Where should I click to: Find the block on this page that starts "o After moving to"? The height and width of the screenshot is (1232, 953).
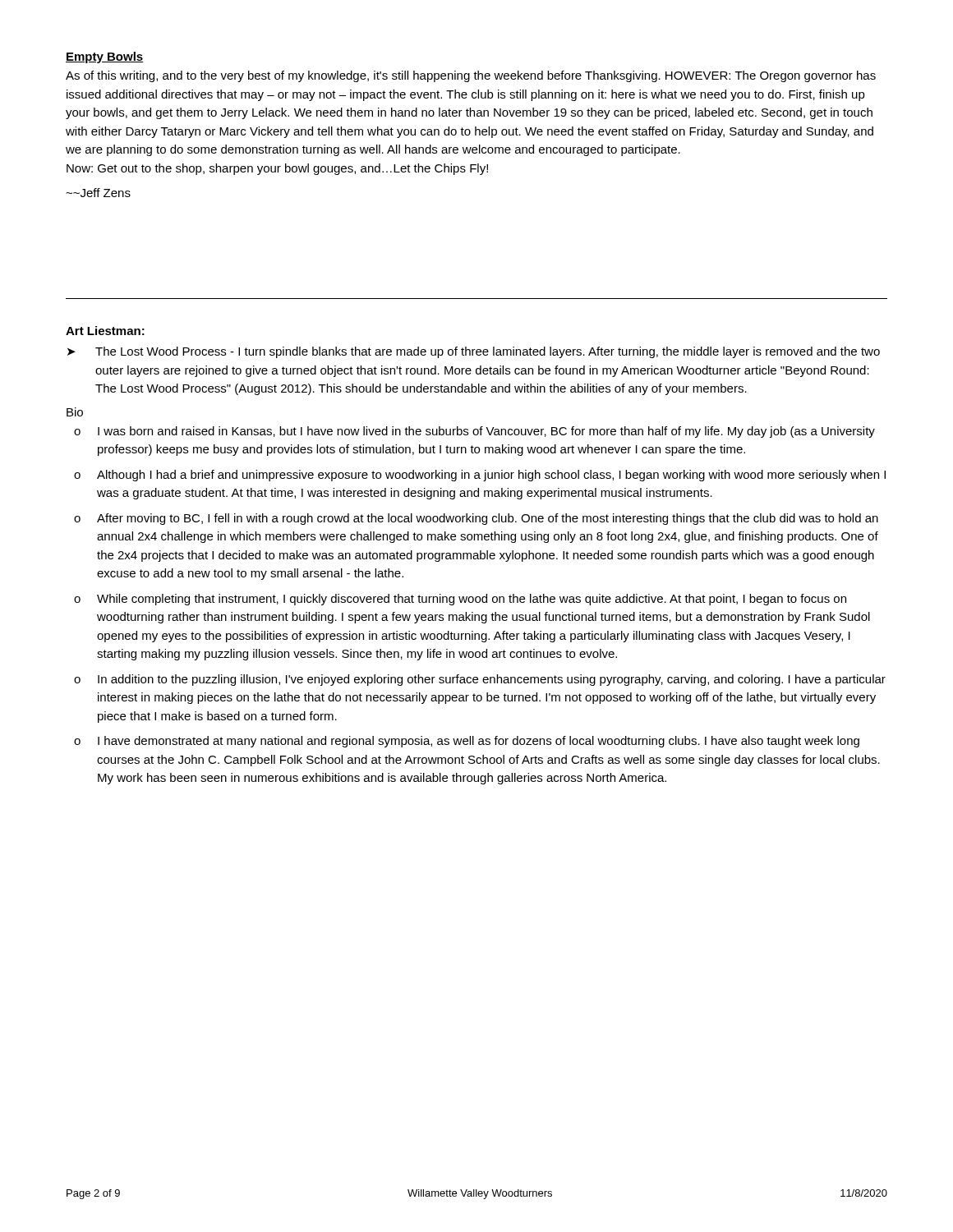(x=481, y=546)
